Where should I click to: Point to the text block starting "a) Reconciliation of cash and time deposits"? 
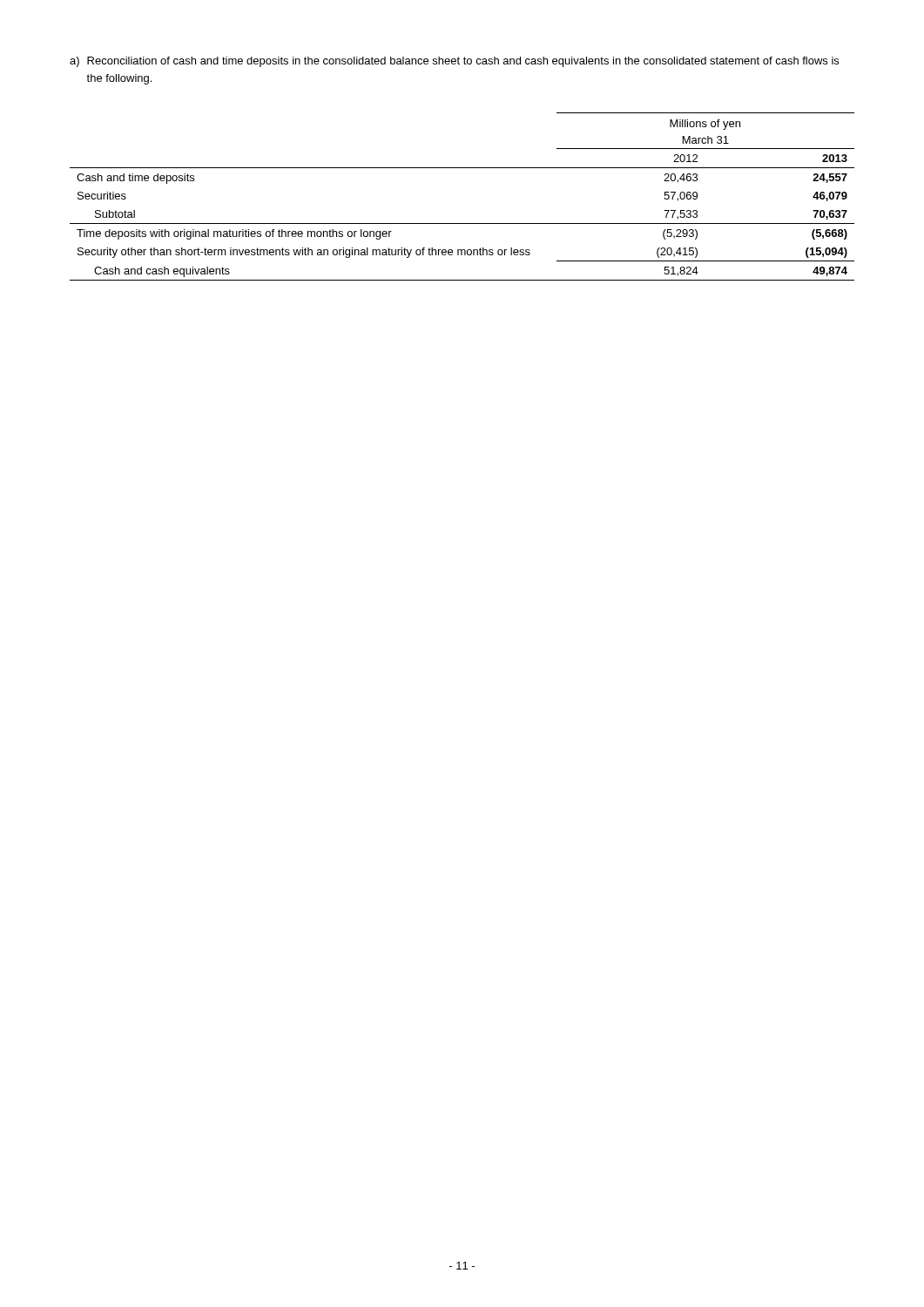(x=462, y=69)
